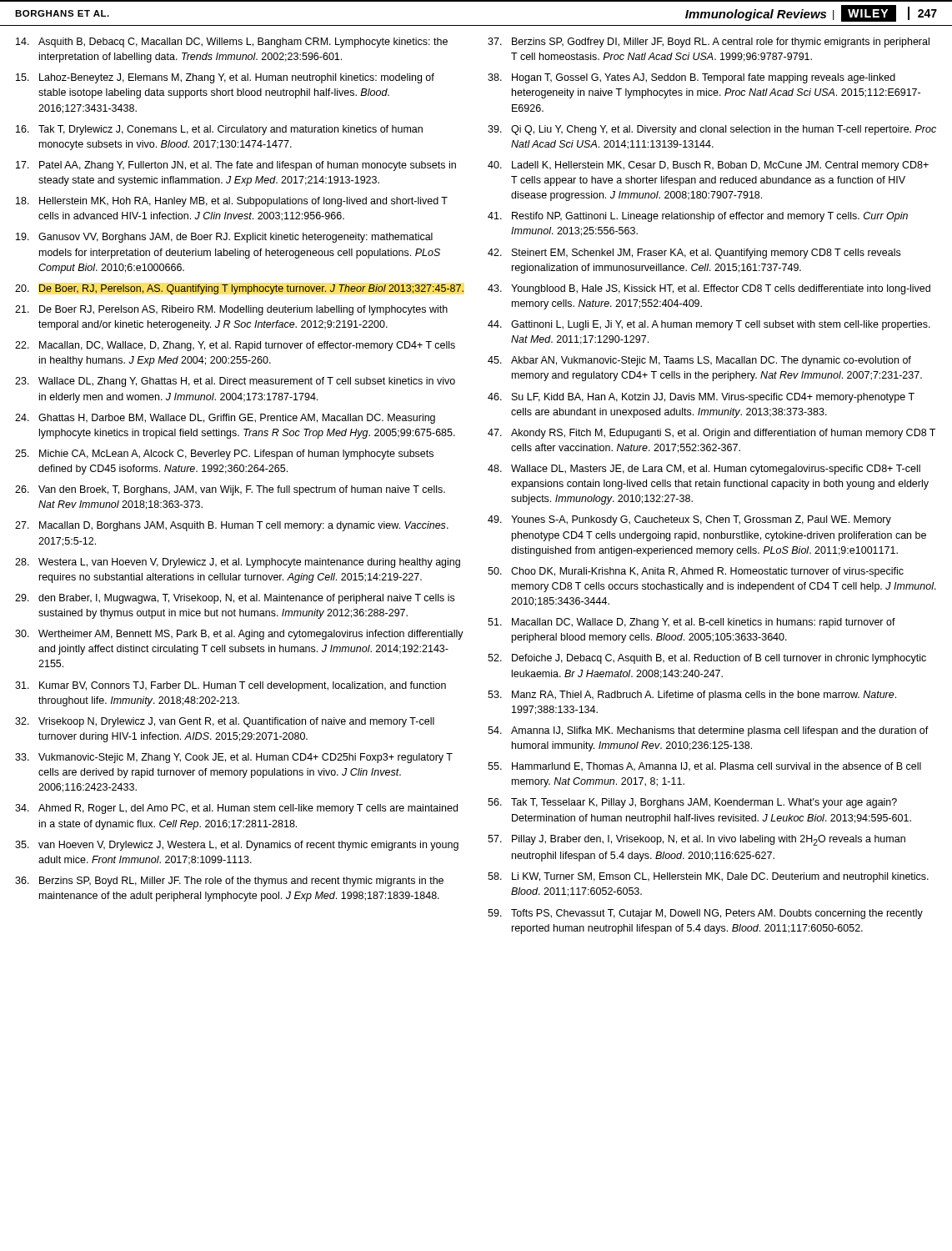Image resolution: width=952 pixels, height=1251 pixels.
Task: Select the region starting "50. Choo DK,"
Action: pyautogui.click(x=712, y=586)
